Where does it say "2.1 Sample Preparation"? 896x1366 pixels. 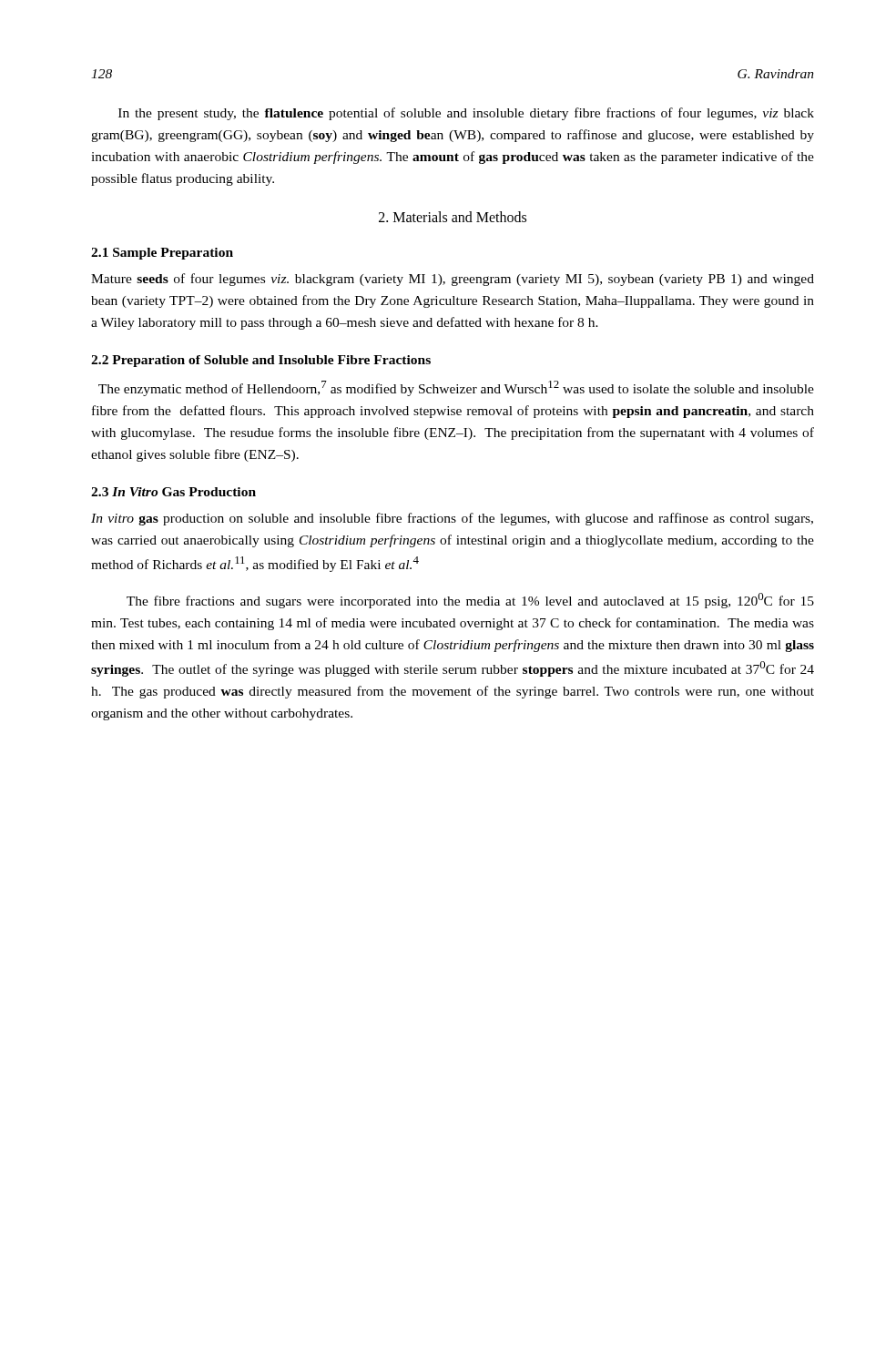162,252
